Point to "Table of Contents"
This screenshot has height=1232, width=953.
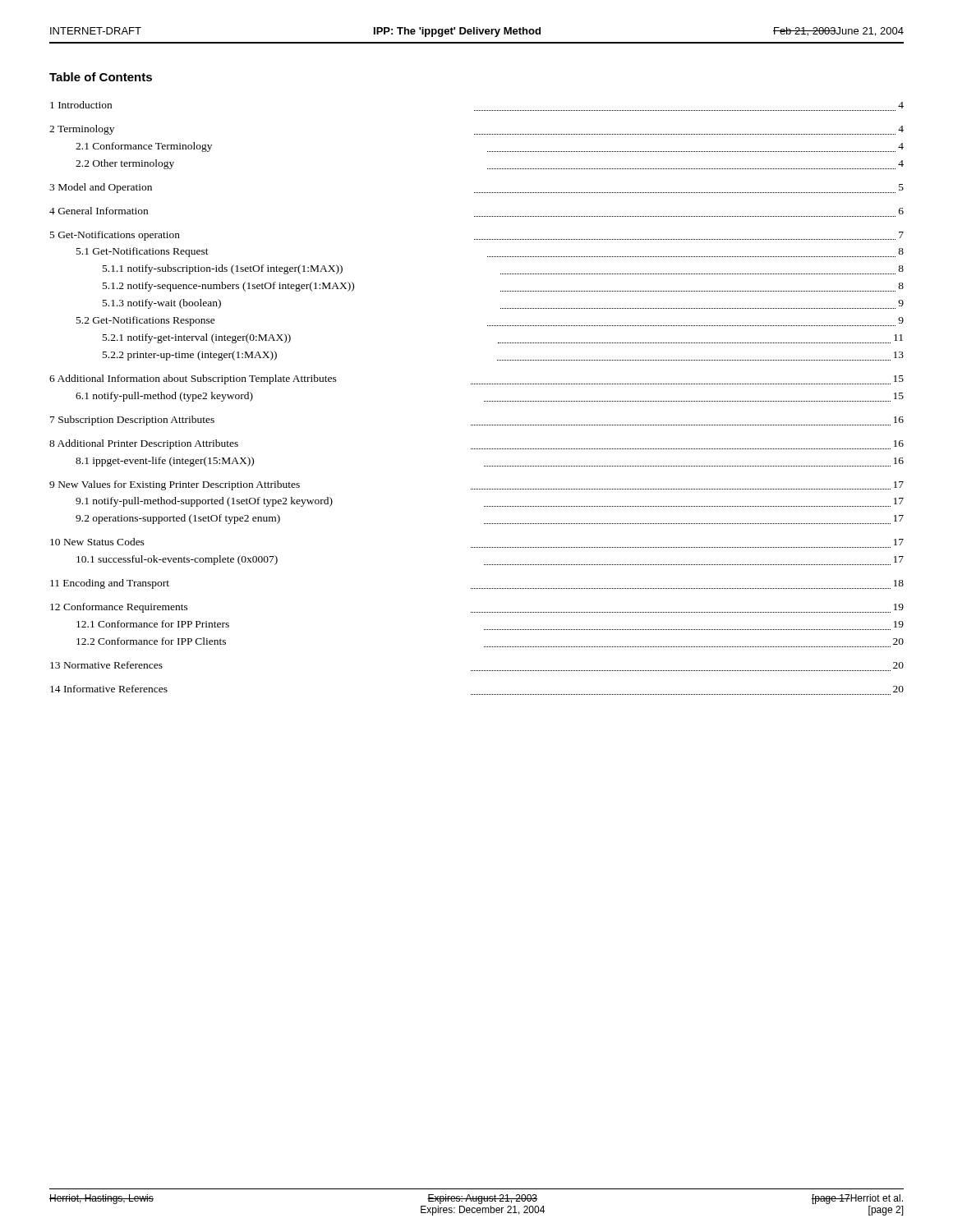click(x=101, y=77)
